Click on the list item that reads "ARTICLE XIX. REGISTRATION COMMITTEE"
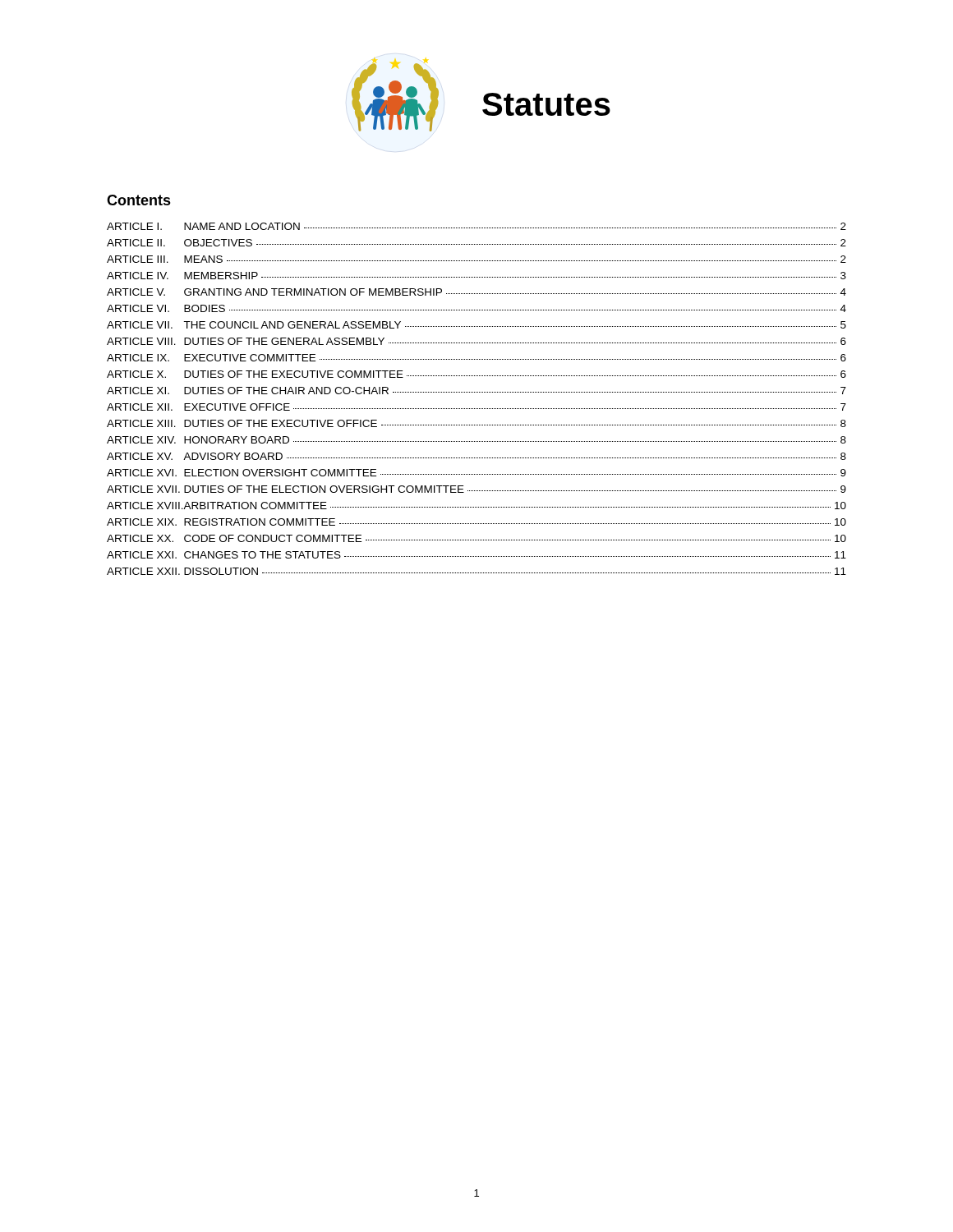This screenshot has height=1232, width=953. coord(476,522)
